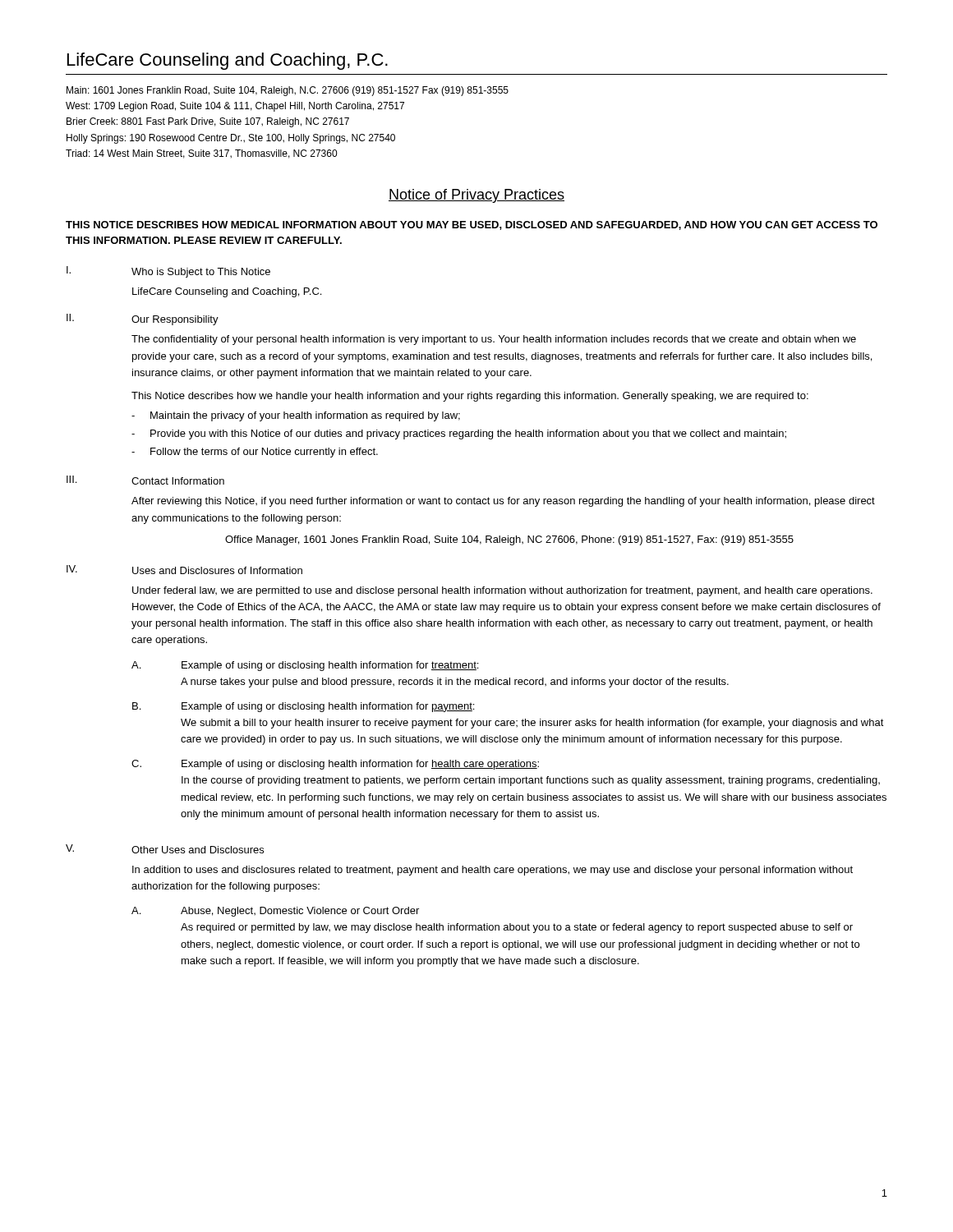The width and height of the screenshot is (953, 1232).
Task: Find the region starting "Who is Subject to This Notice"
Action: click(201, 271)
